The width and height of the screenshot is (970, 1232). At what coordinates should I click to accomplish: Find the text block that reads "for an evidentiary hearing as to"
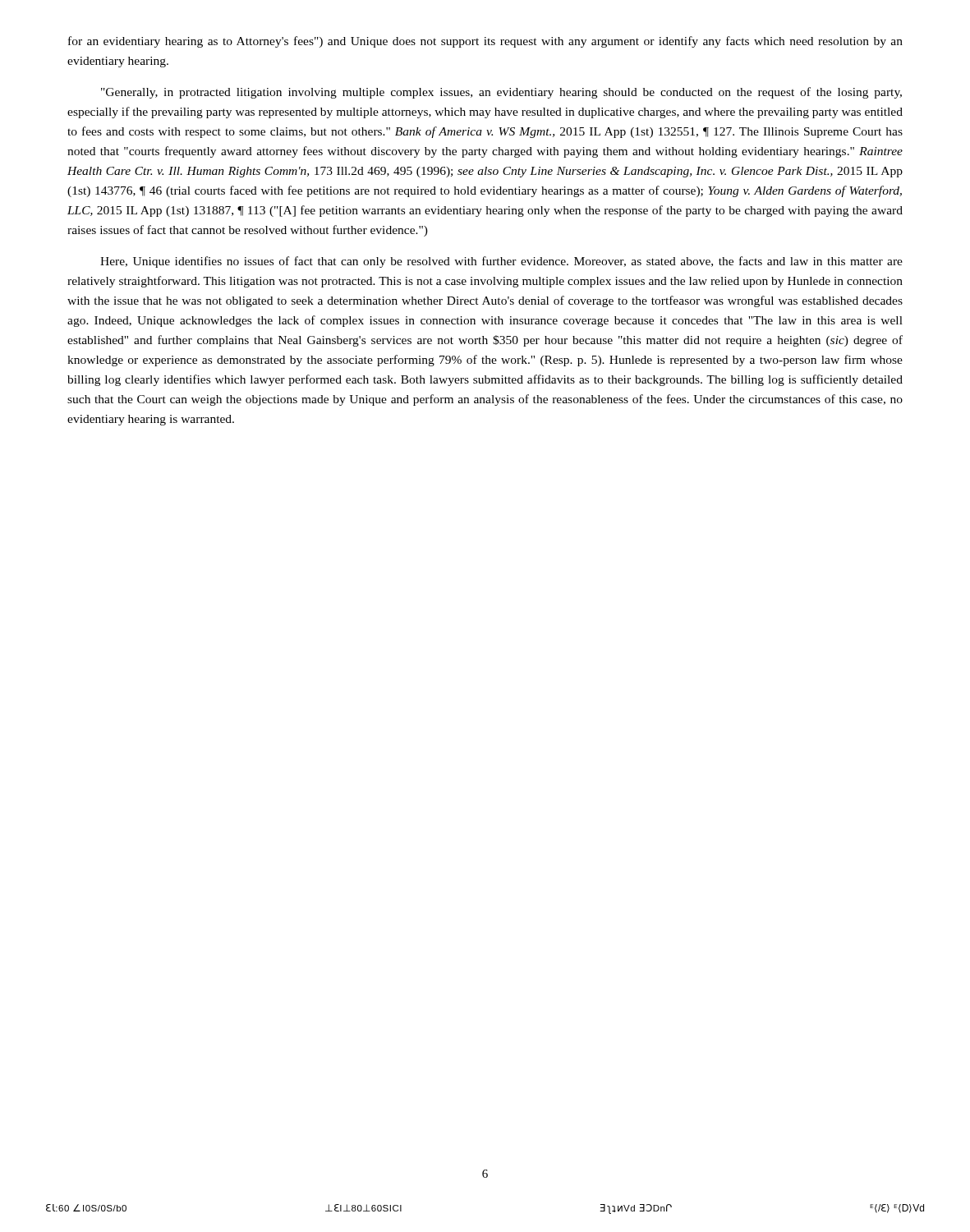[x=485, y=51]
